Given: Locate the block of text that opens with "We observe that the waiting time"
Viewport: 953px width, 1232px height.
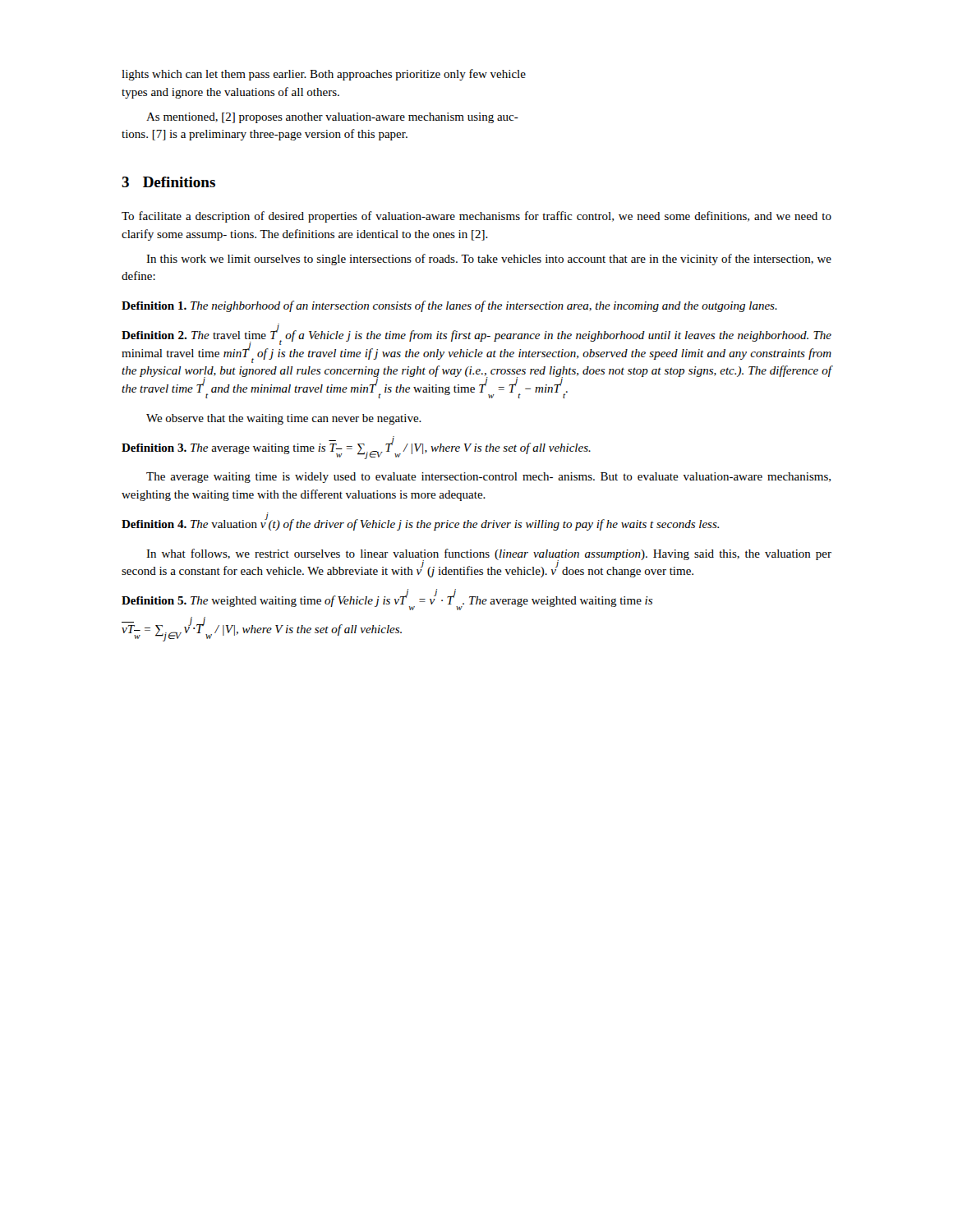Looking at the screenshot, I should tap(284, 419).
